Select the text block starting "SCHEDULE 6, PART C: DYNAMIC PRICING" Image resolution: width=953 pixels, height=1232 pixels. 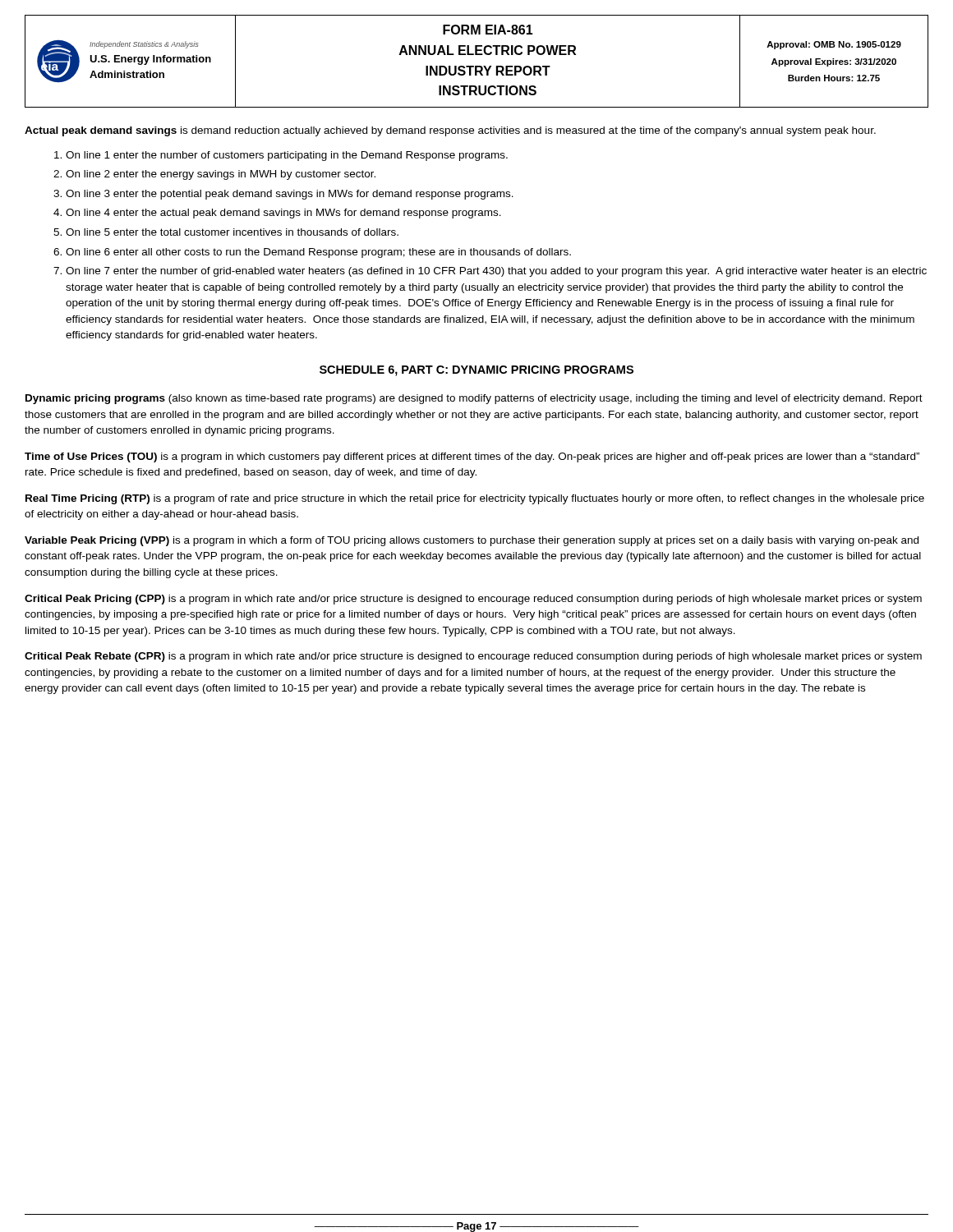[x=476, y=370]
